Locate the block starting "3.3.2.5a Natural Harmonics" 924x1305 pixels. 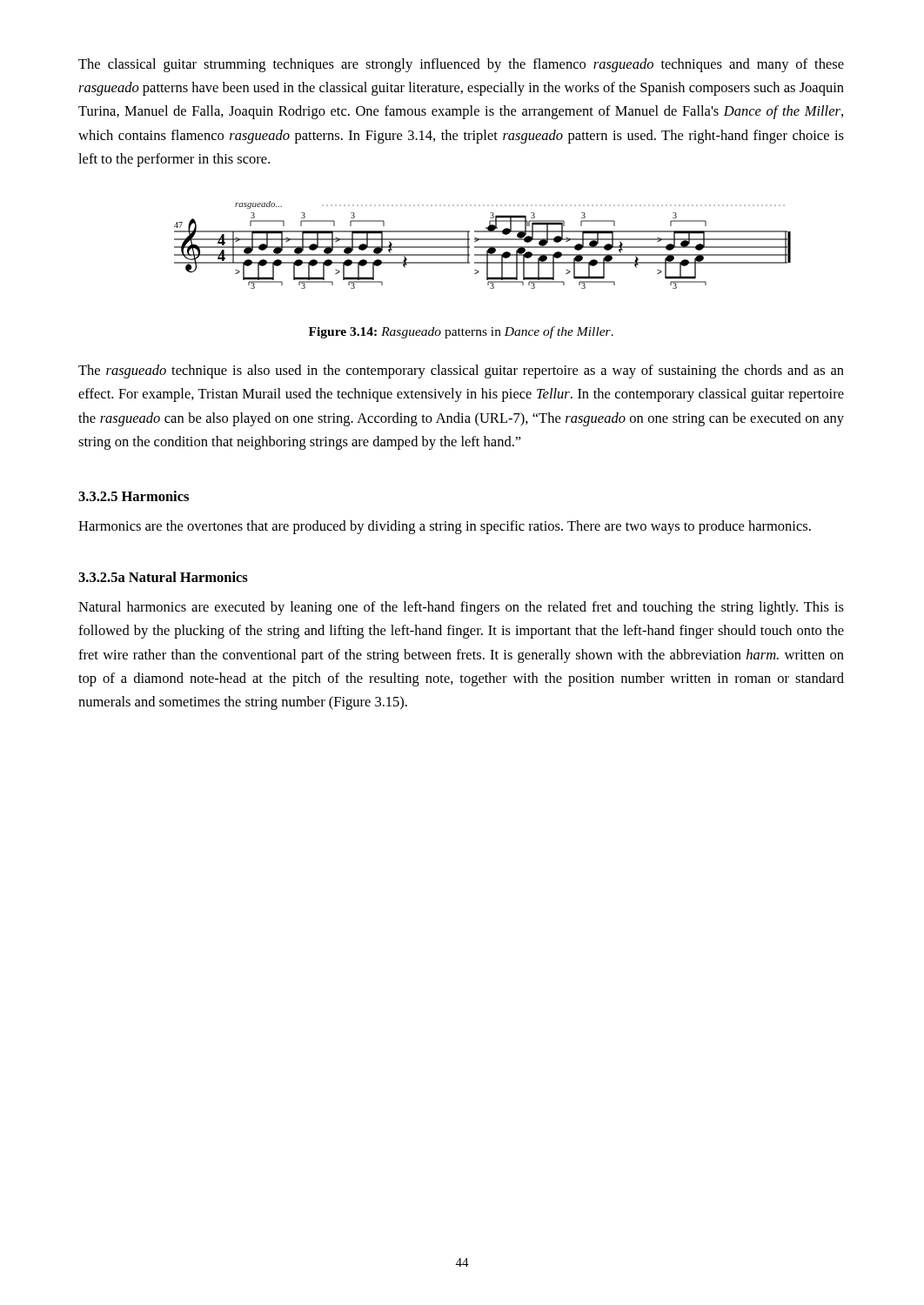tap(163, 577)
